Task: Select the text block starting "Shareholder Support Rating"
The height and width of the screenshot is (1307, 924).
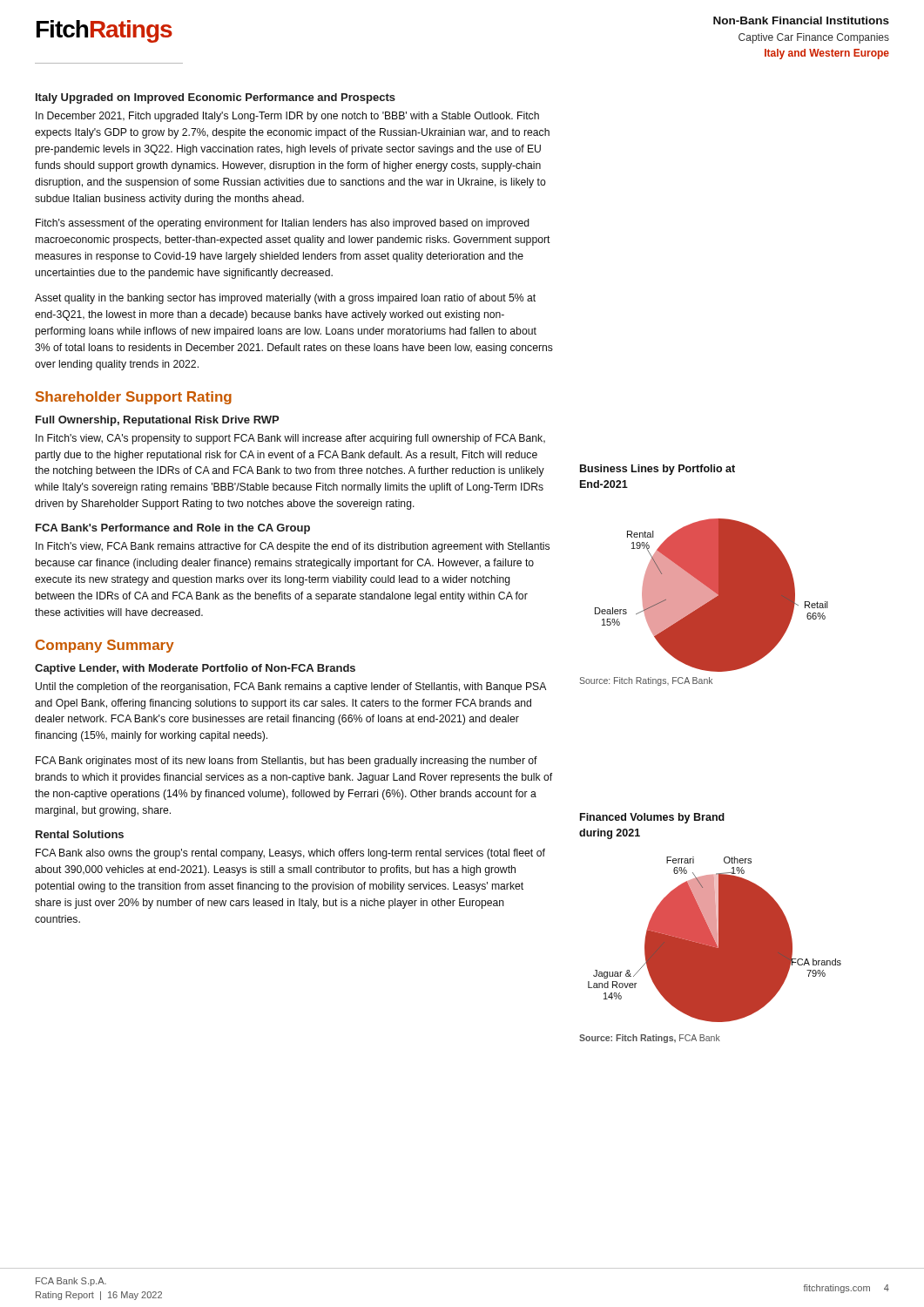Action: pyautogui.click(x=134, y=397)
